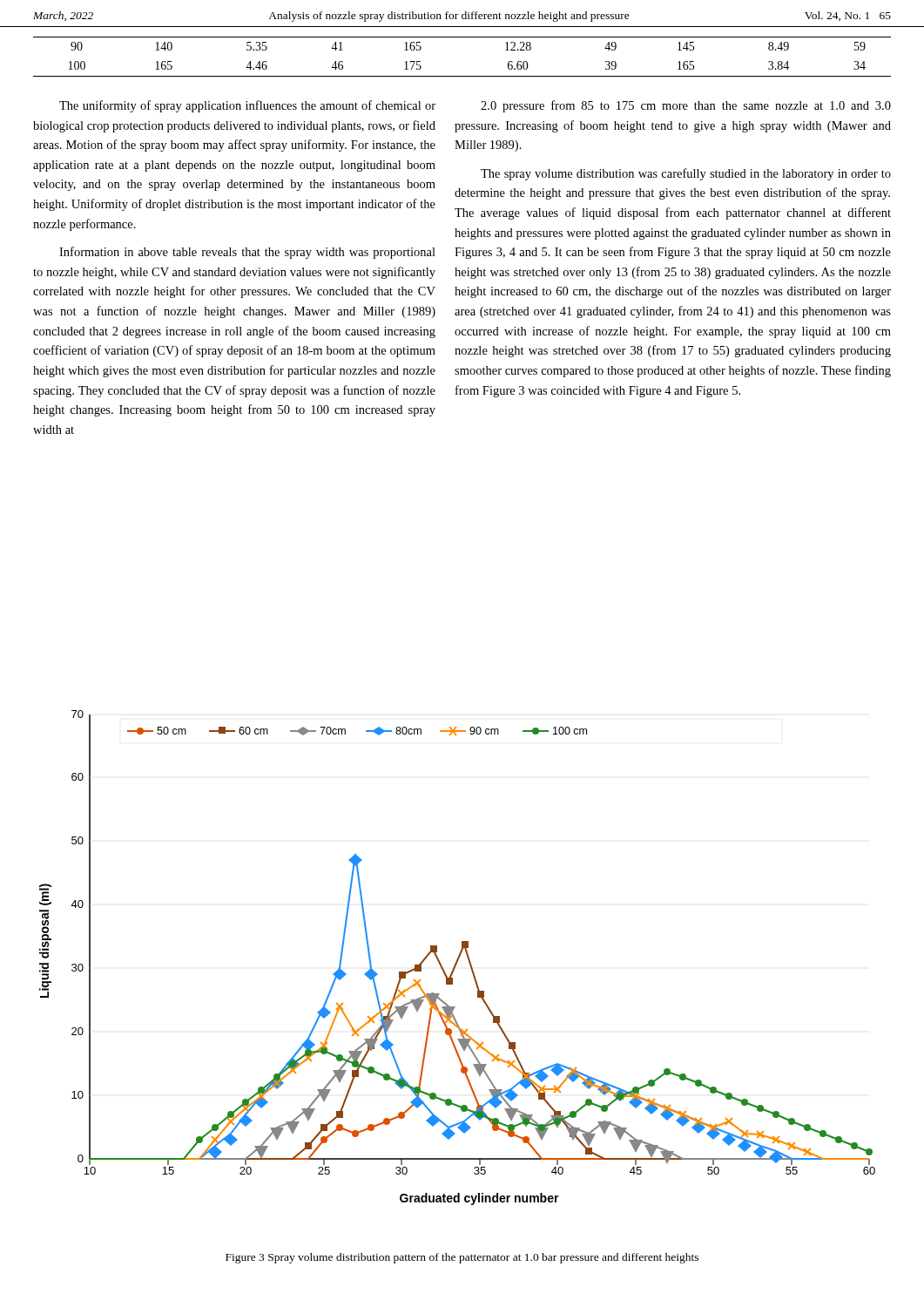Click on the passage starting "The spray volume distribution was carefully"
This screenshot has height=1307, width=924.
[x=673, y=282]
